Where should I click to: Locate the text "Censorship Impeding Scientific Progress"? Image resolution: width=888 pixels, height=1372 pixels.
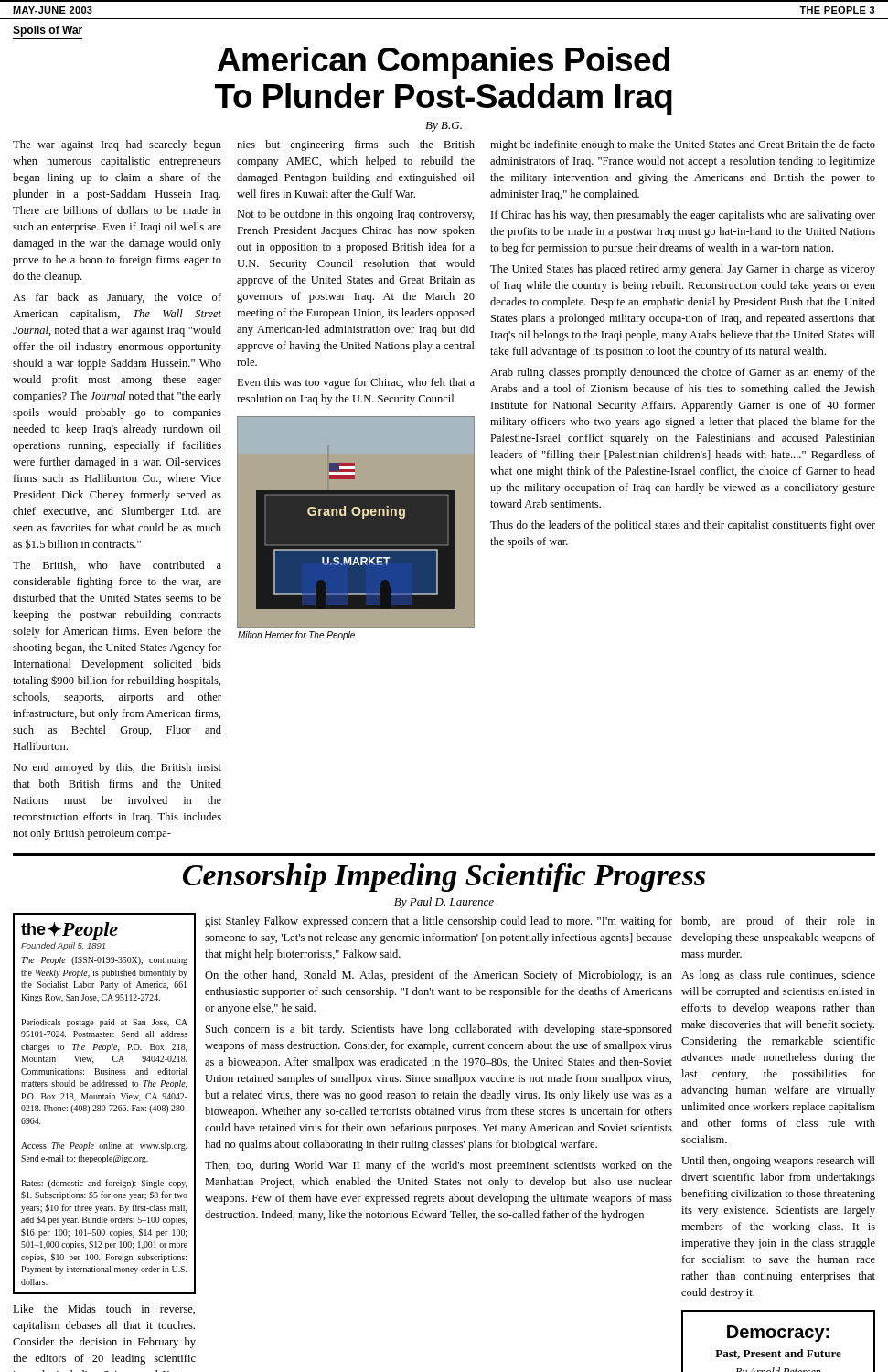pyautogui.click(x=444, y=875)
